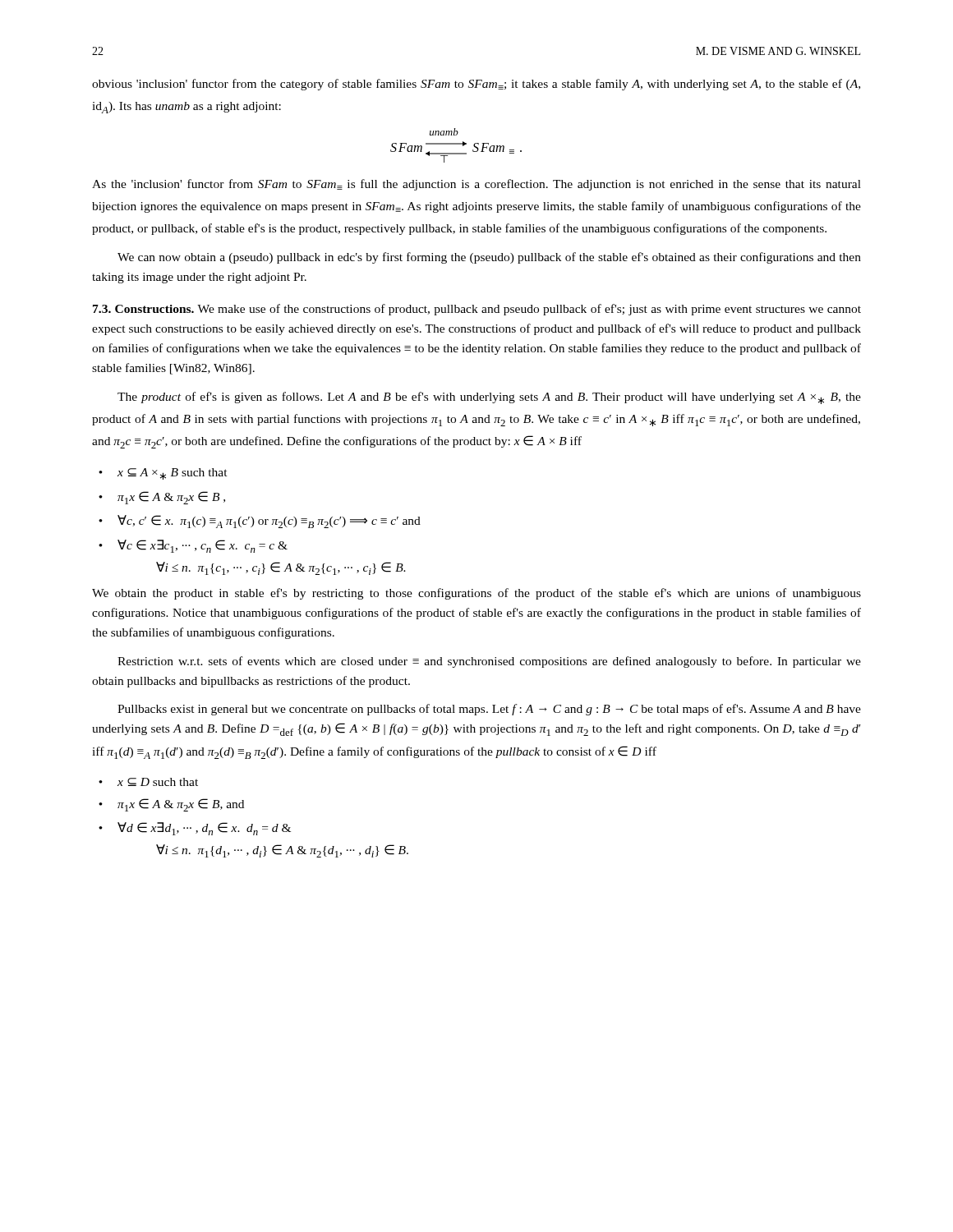Navigate to the passage starting "Pullbacks exist in general but we"
The height and width of the screenshot is (1232, 953).
coord(476,731)
